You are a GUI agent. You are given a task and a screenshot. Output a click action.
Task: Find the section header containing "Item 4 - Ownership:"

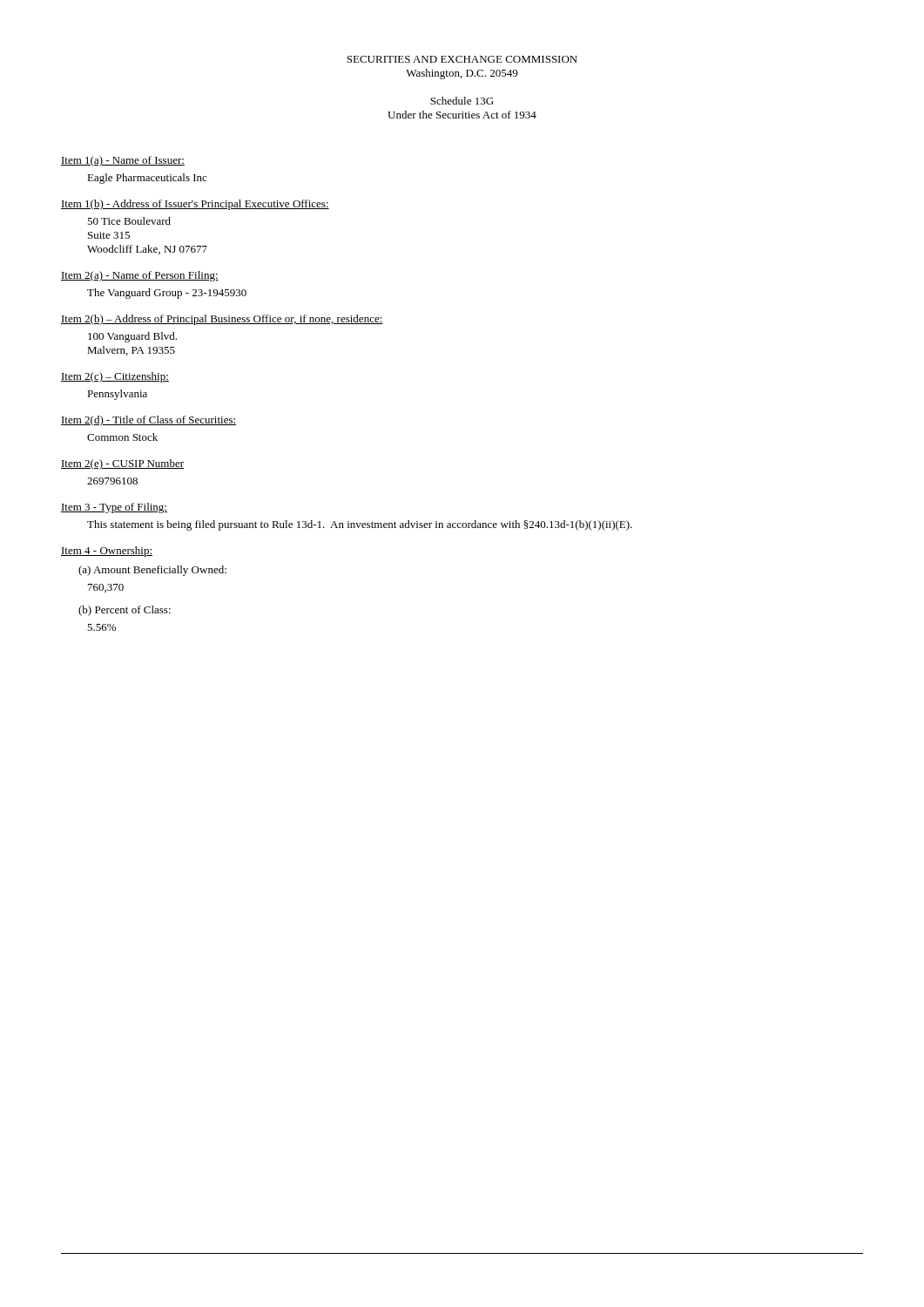pos(107,552)
